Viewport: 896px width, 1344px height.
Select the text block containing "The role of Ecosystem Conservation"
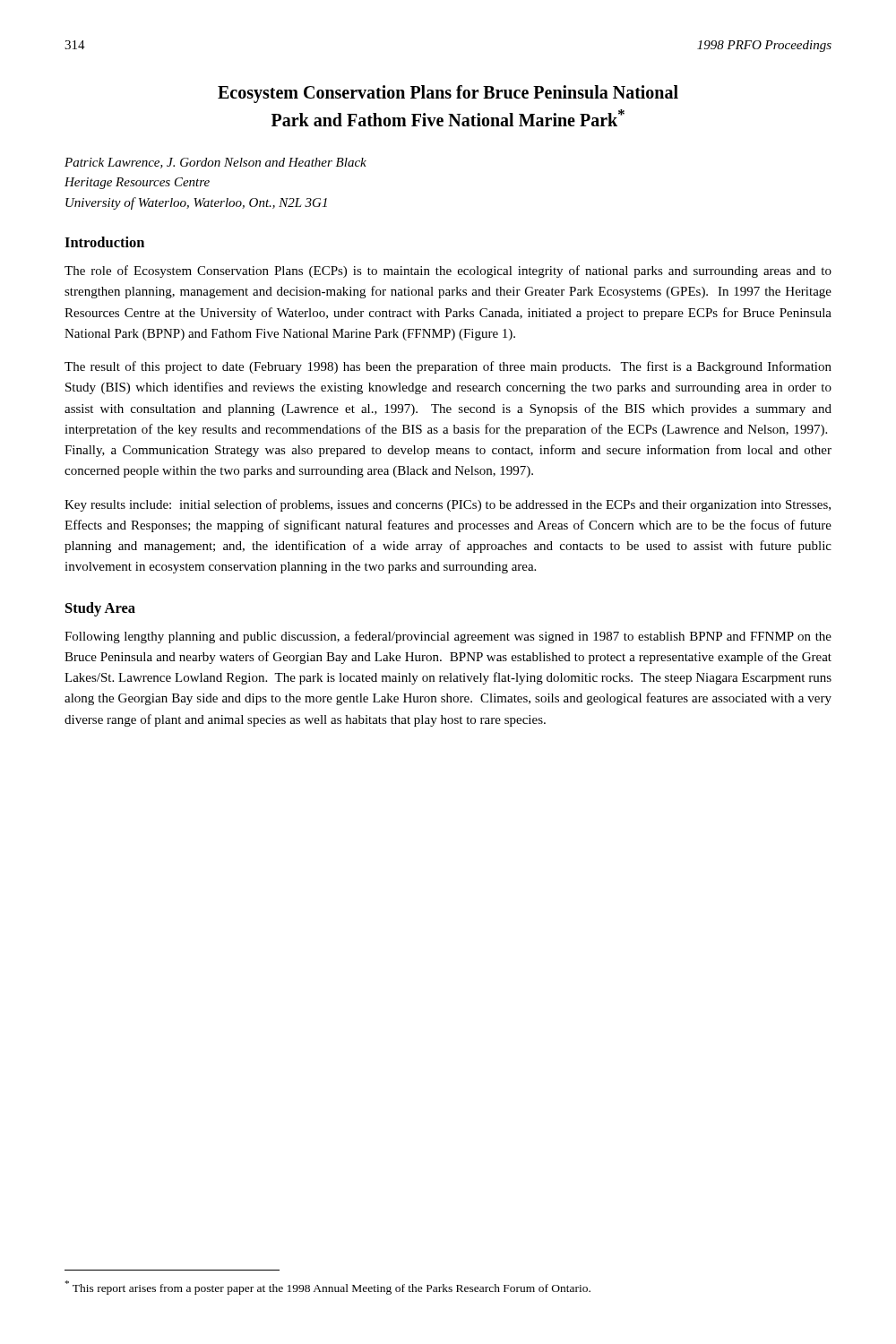pyautogui.click(x=448, y=302)
